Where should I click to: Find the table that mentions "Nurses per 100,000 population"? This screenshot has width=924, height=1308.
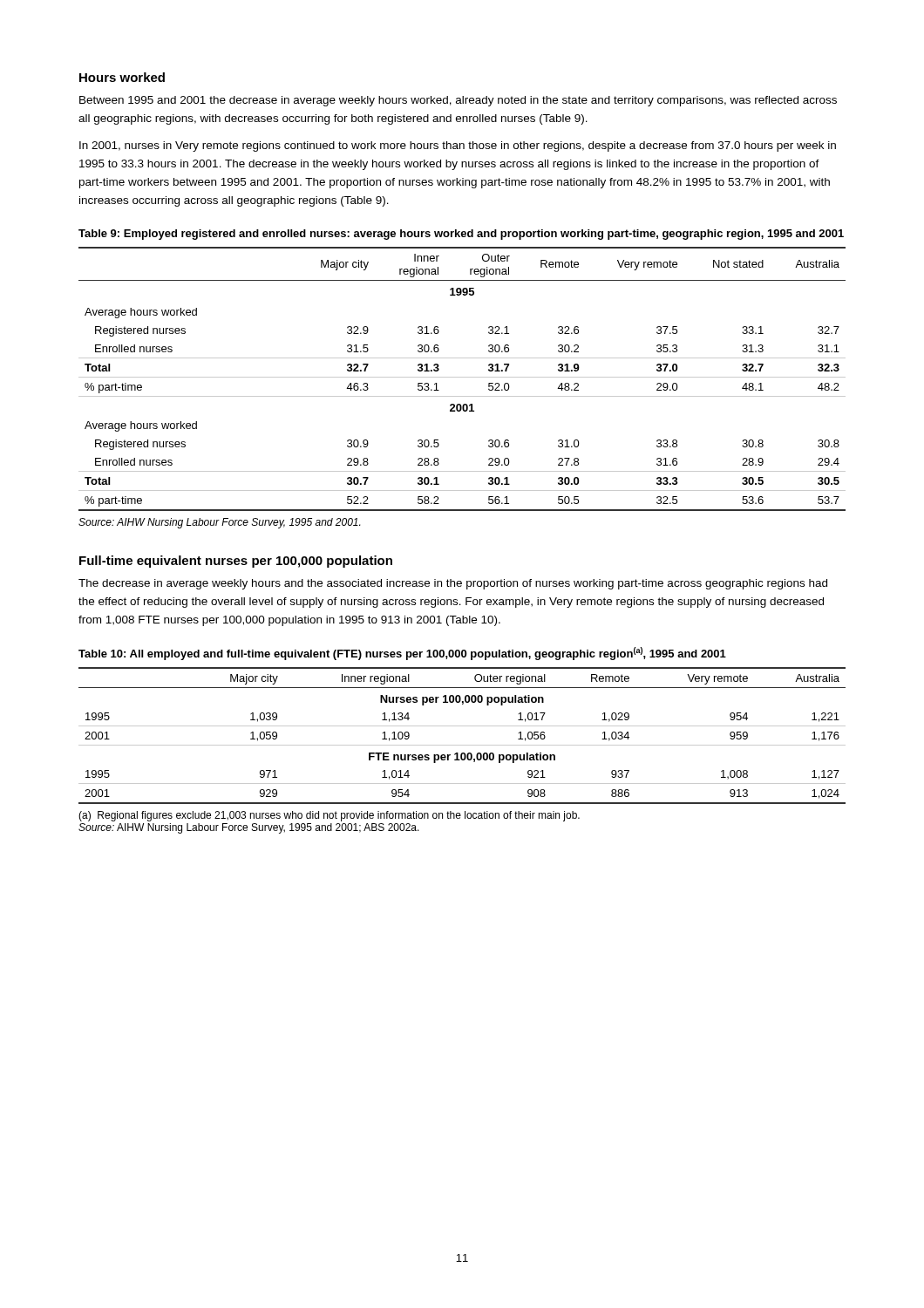(x=462, y=736)
